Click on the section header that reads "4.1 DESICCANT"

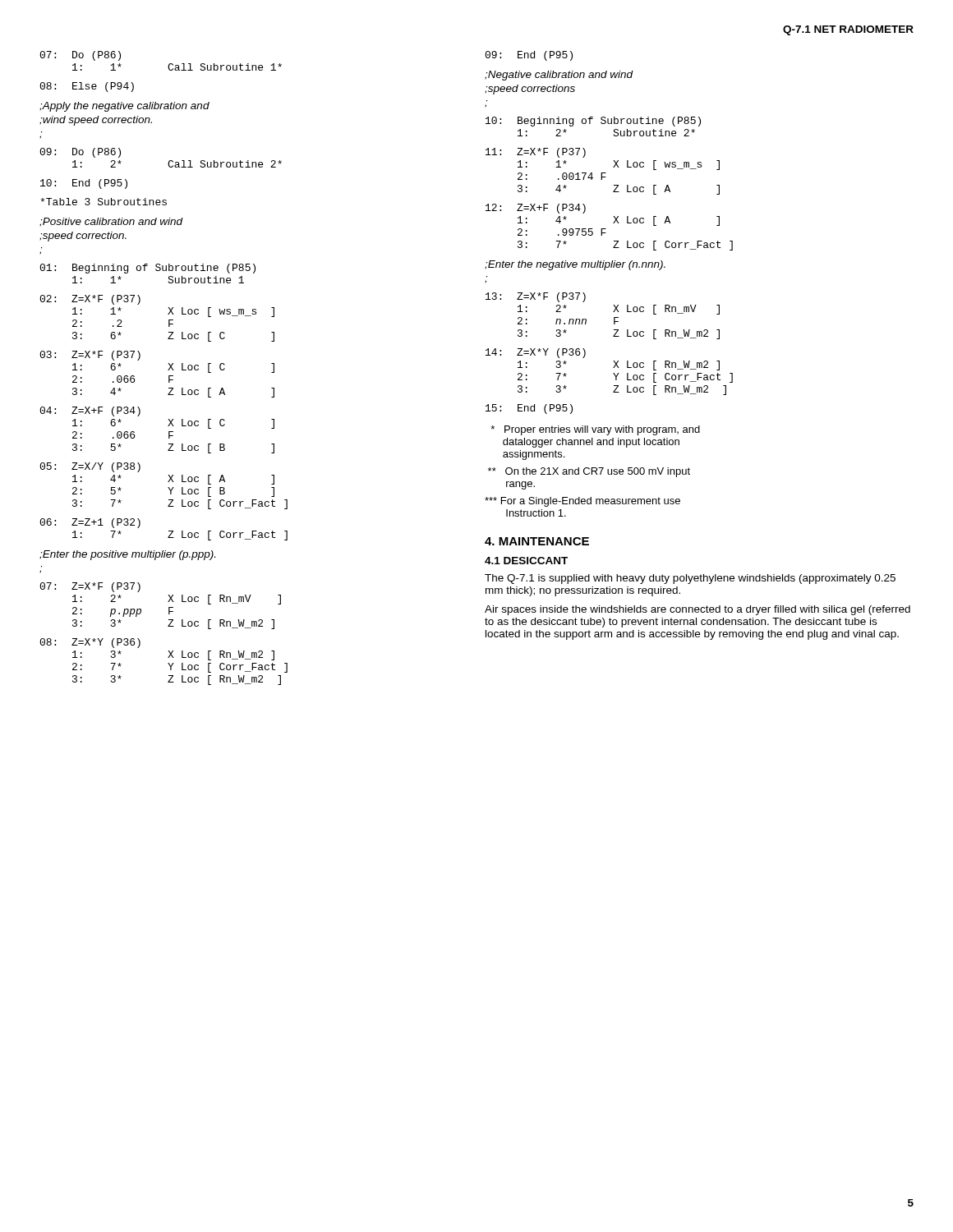pos(526,561)
